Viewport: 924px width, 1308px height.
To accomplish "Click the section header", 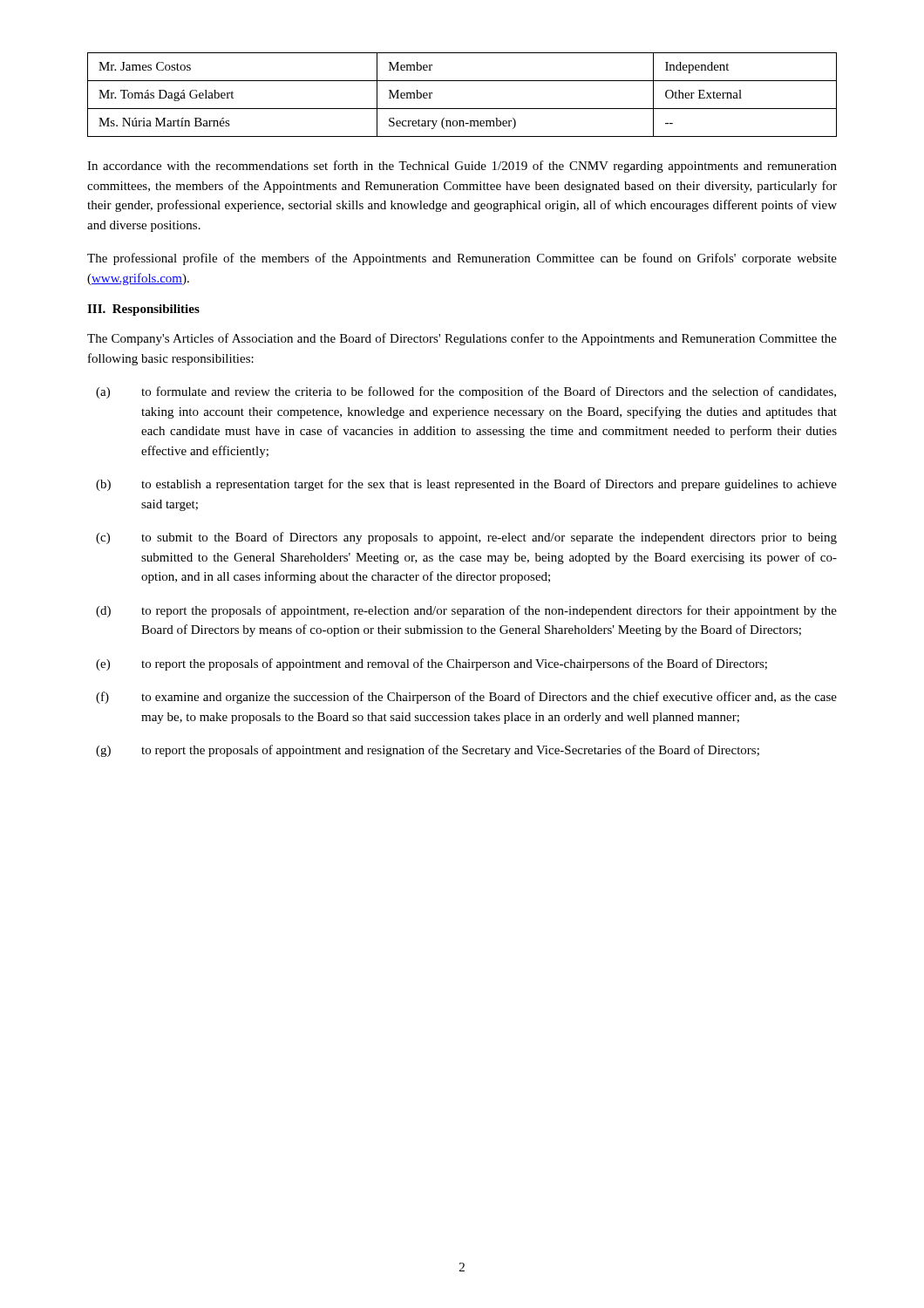I will (x=143, y=309).
